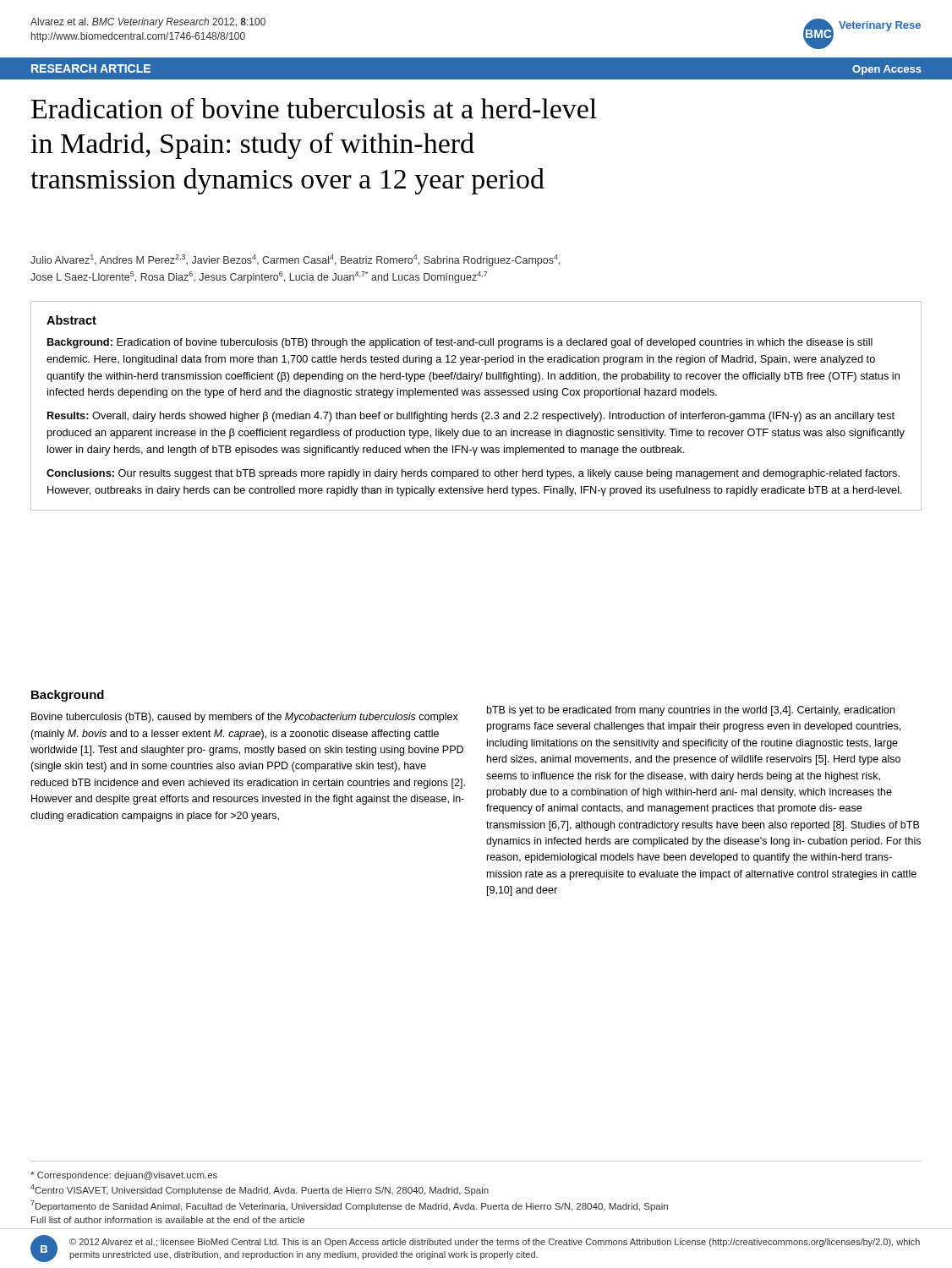Select the text starting "Conclusions: Our results"
The height and width of the screenshot is (1268, 952).
tap(475, 481)
